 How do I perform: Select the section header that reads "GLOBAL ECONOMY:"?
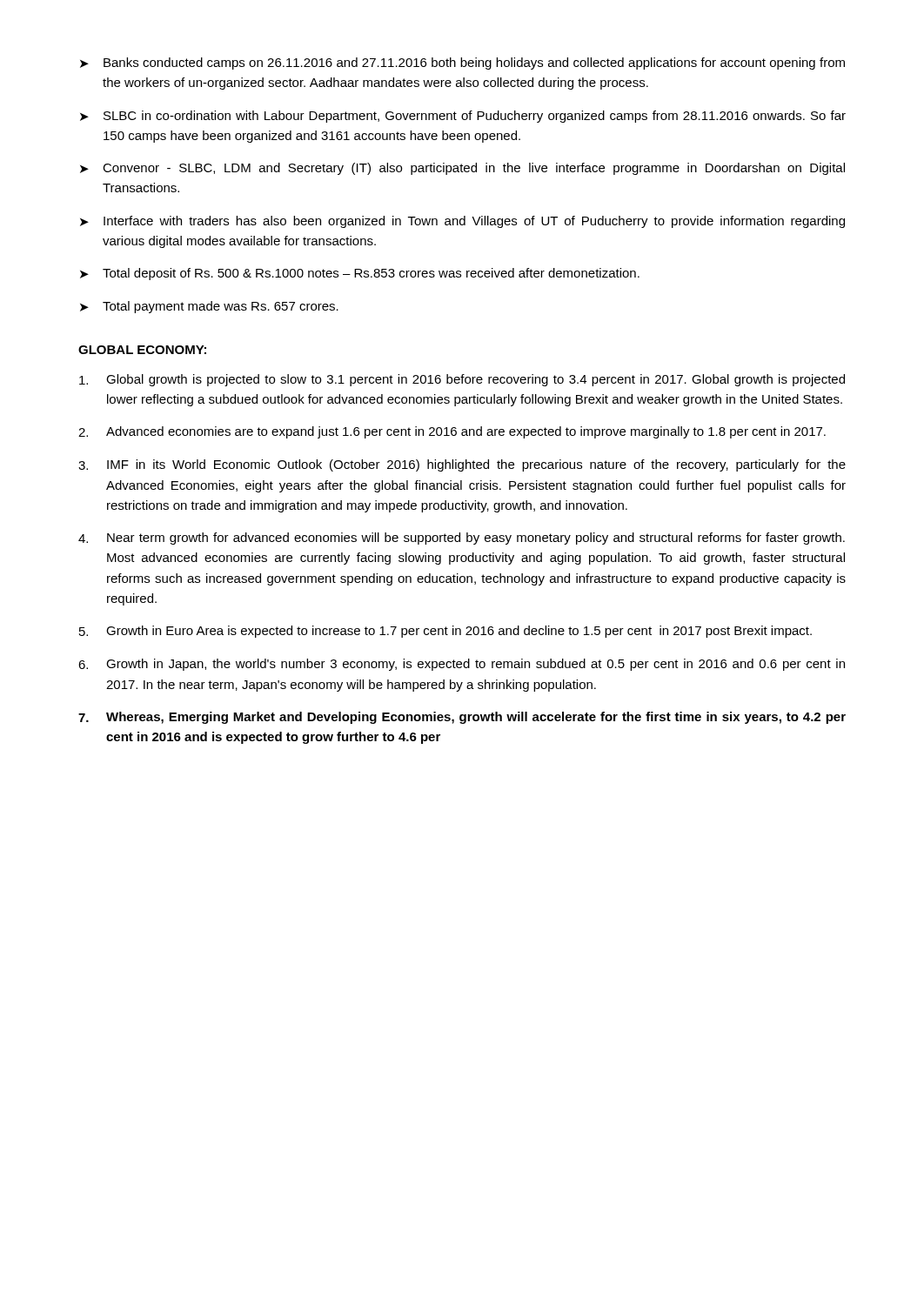(143, 349)
